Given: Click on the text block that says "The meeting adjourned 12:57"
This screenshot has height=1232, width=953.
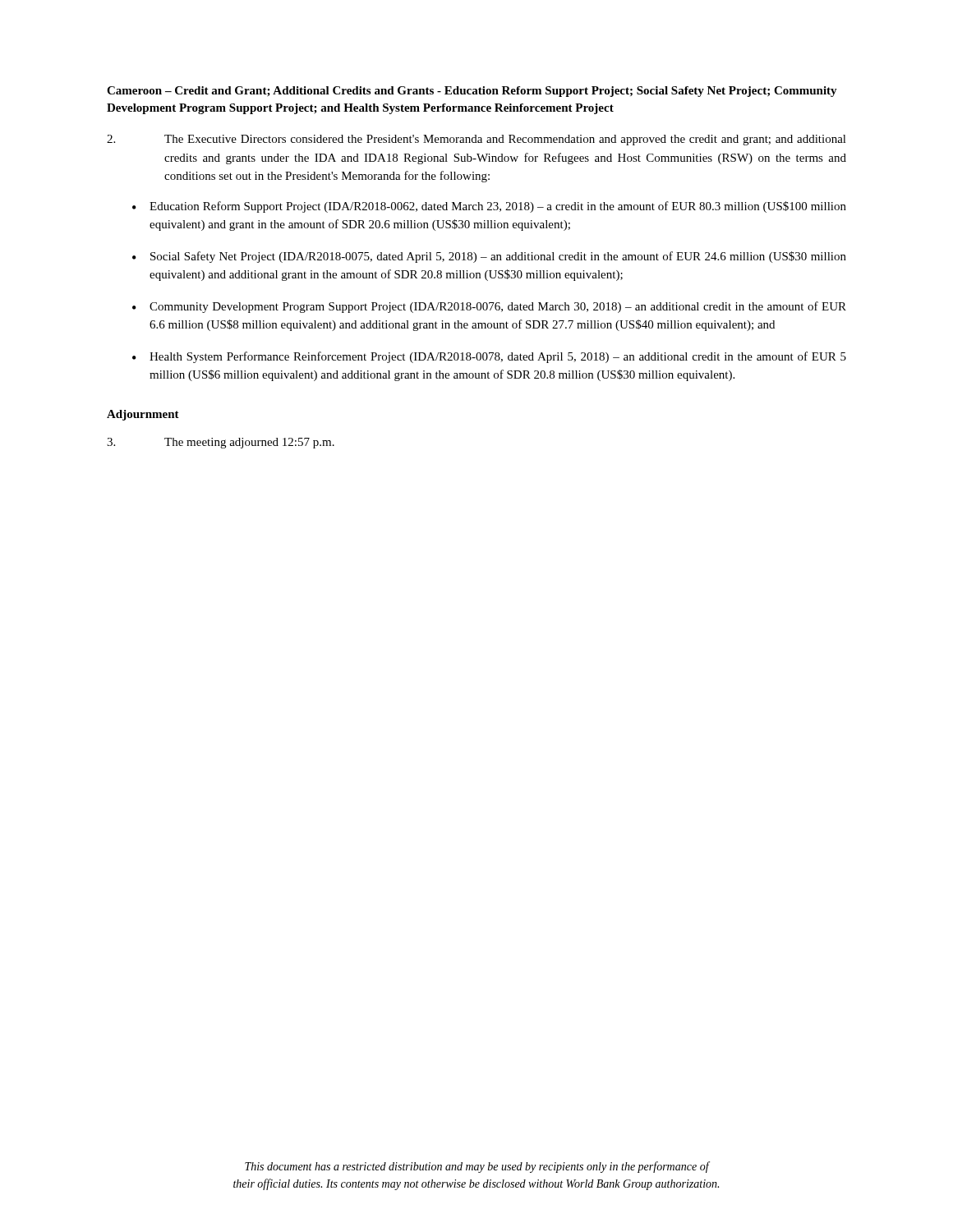Looking at the screenshot, I should (221, 443).
